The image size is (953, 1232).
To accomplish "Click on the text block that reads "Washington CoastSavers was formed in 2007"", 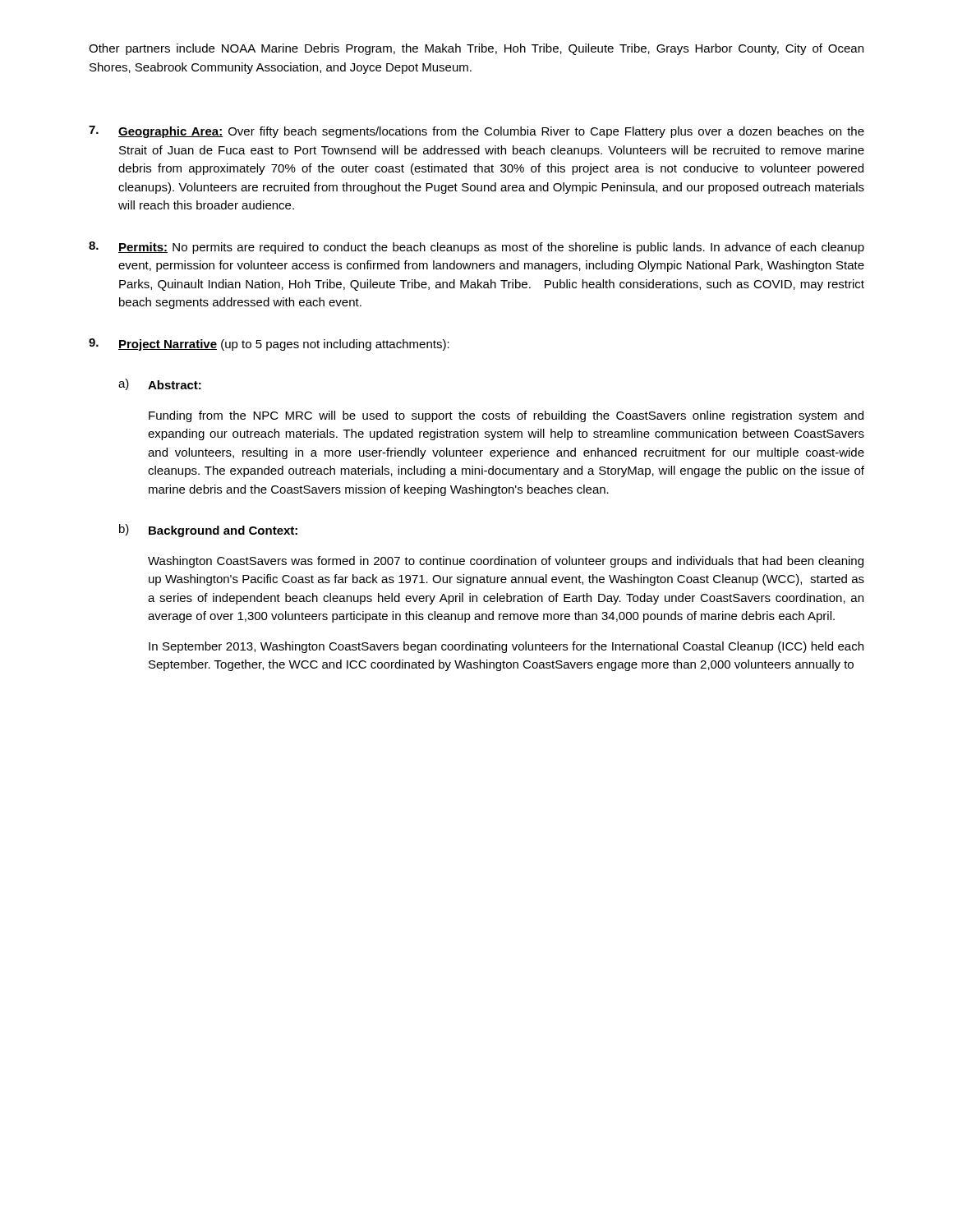I will (x=506, y=588).
